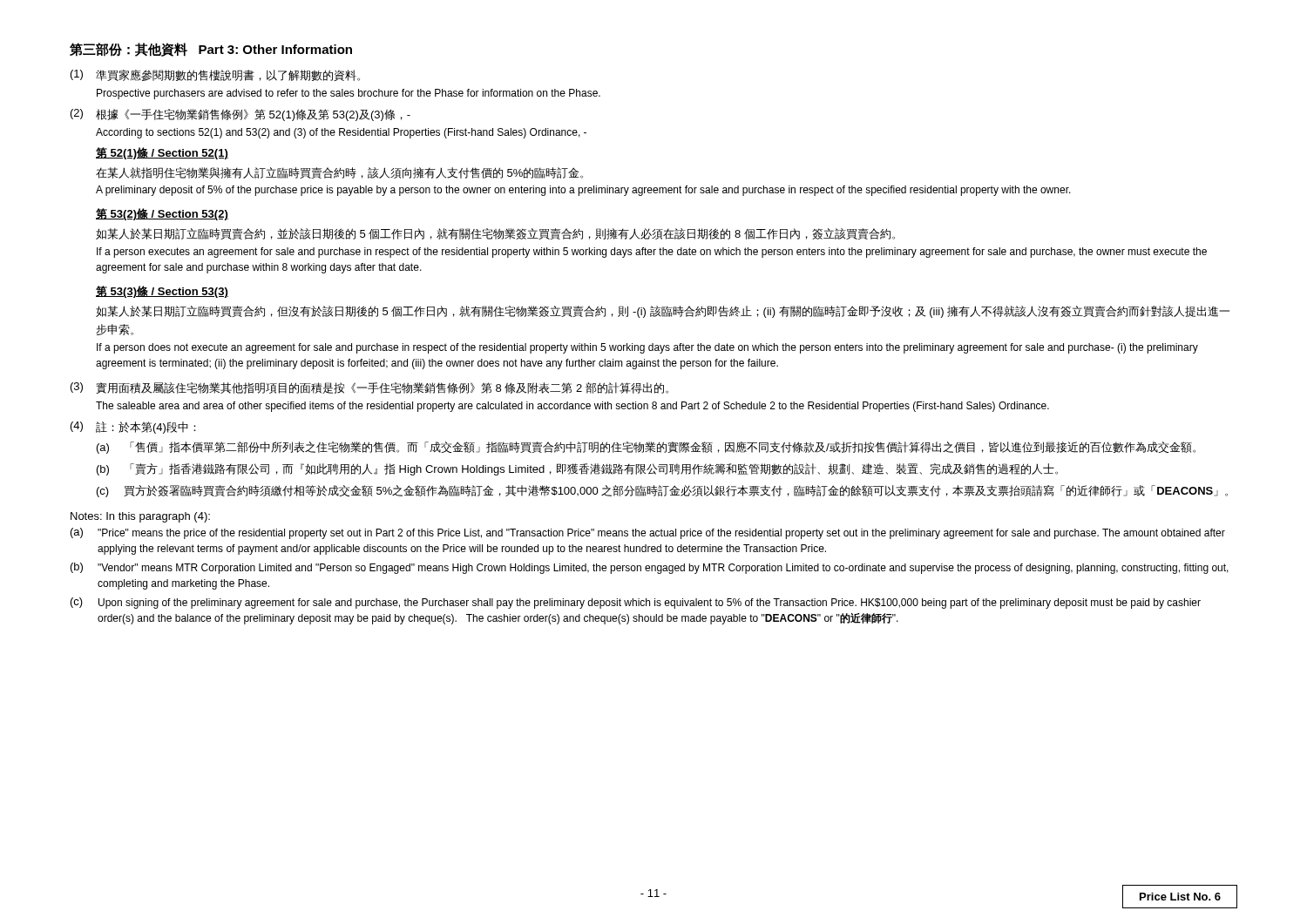Point to the passage starting "(1) 準買家應參閱期數的售樓說明書，以了解期數的資料。 Prospective purchasers"
Viewport: 1307px width, 924px height.
[x=215, y=75]
